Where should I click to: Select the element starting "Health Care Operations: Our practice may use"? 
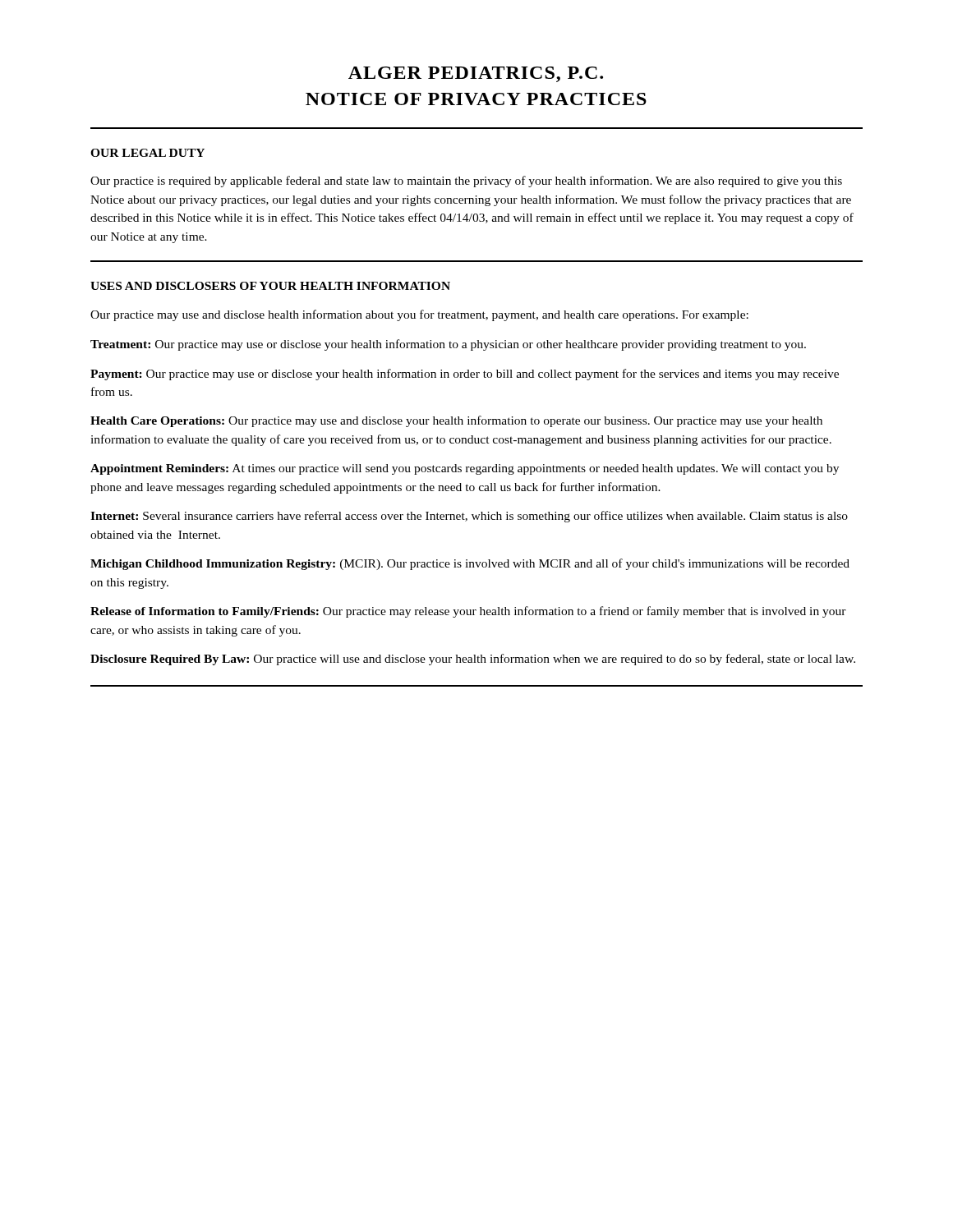click(x=461, y=430)
